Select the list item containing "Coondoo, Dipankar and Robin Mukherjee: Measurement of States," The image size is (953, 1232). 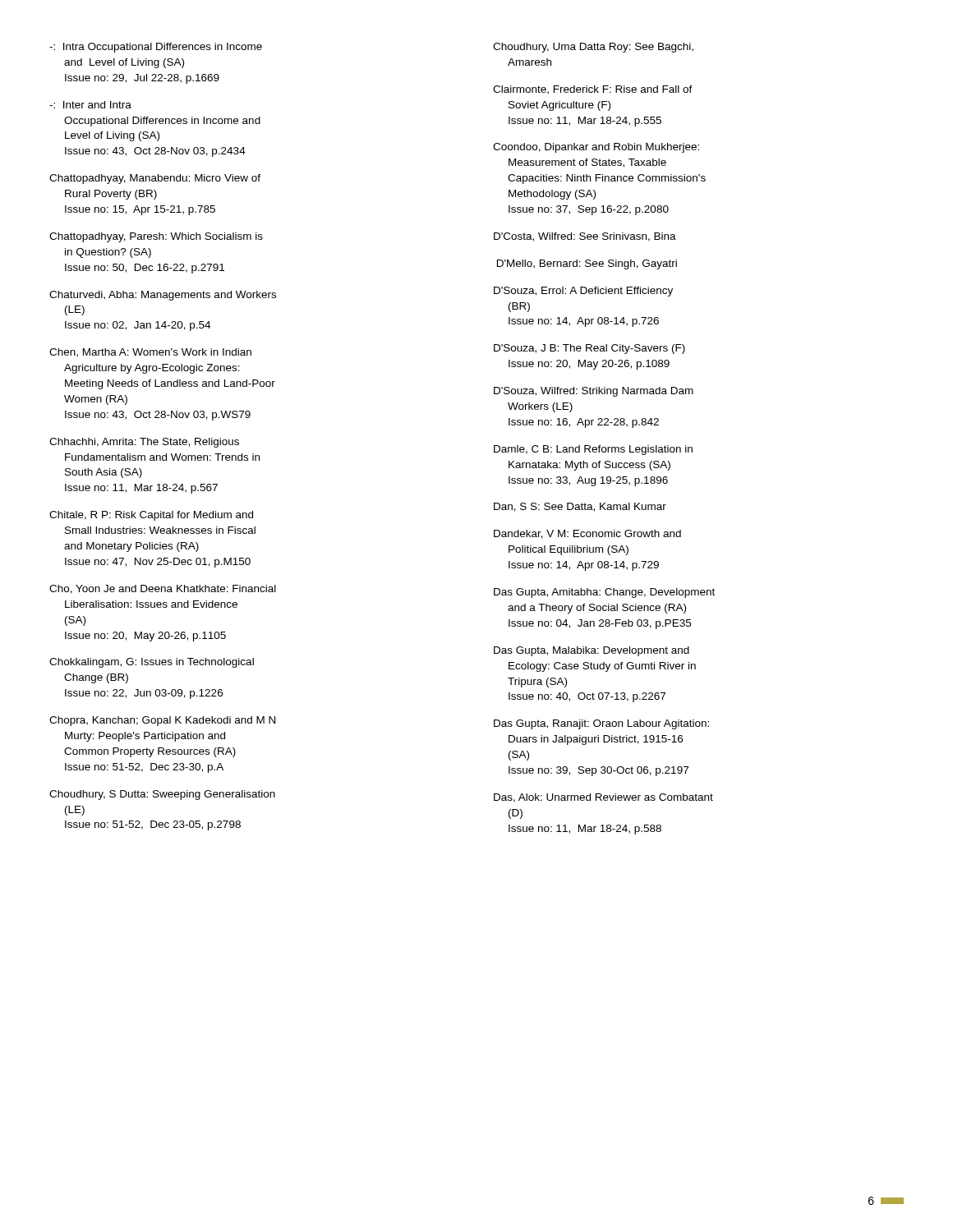pyautogui.click(x=698, y=179)
